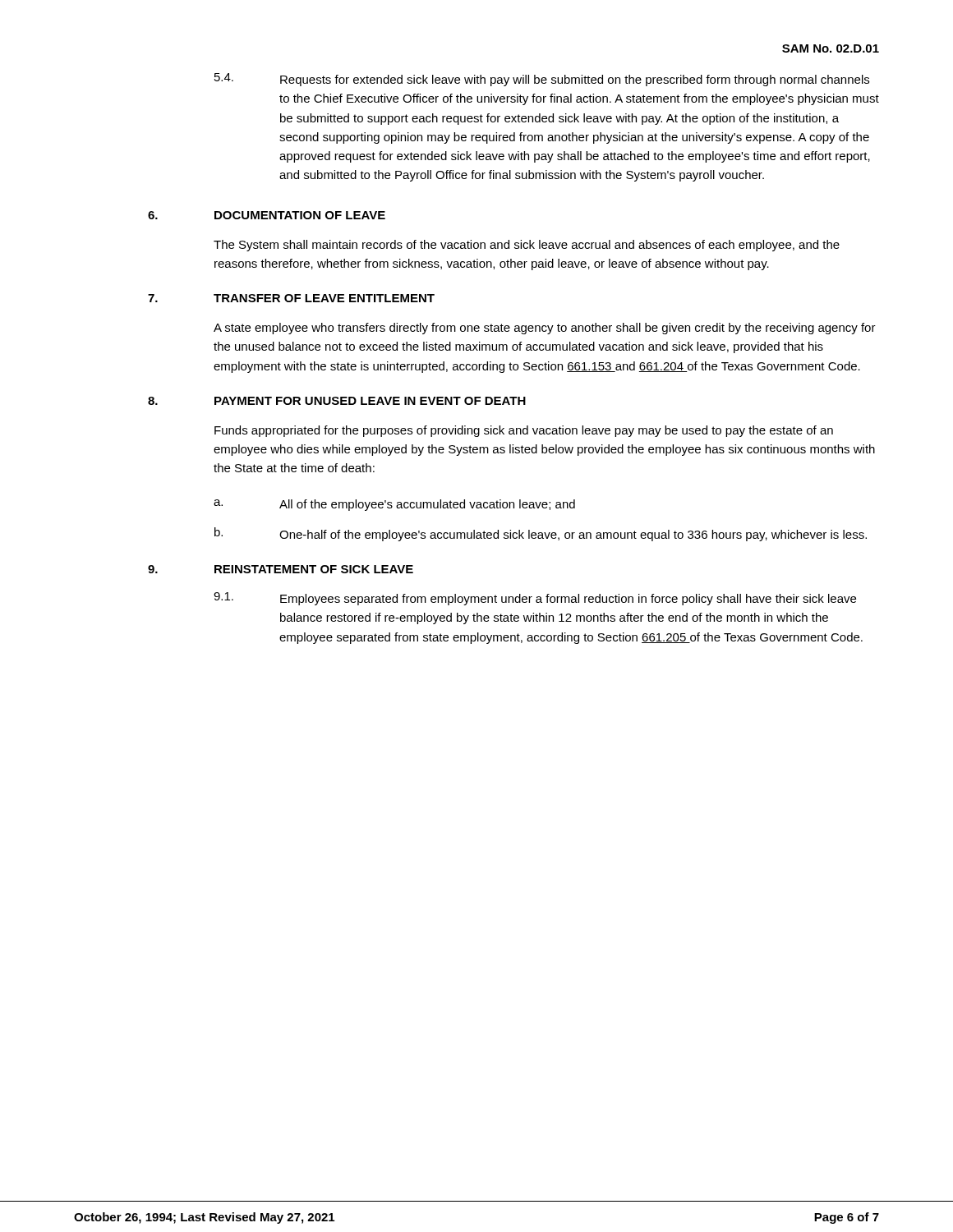This screenshot has height=1232, width=953.
Task: Point to the block starting "7. TRANSFER OF LEAVE"
Action: pos(291,298)
